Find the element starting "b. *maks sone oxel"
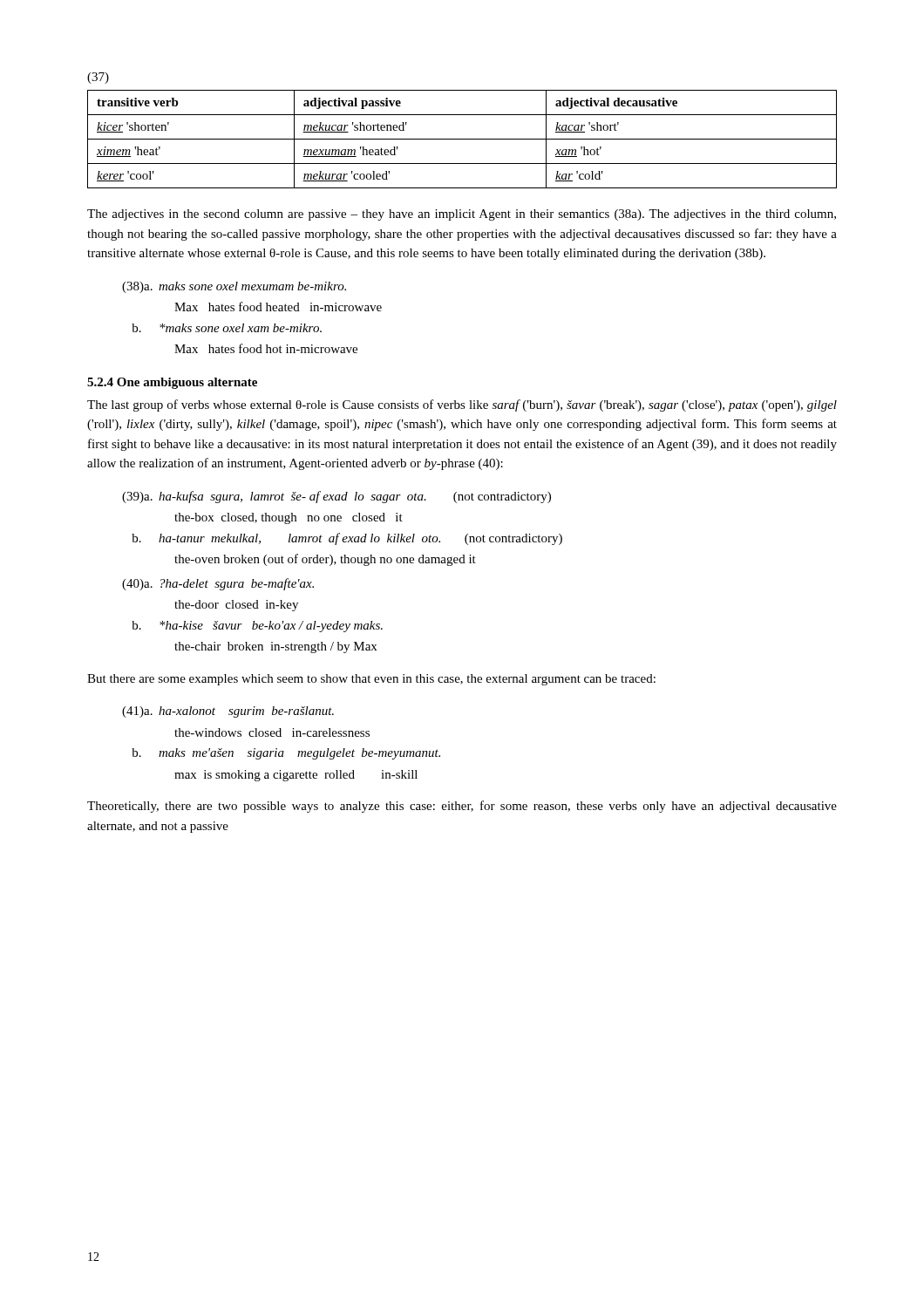The width and height of the screenshot is (924, 1308). point(227,328)
